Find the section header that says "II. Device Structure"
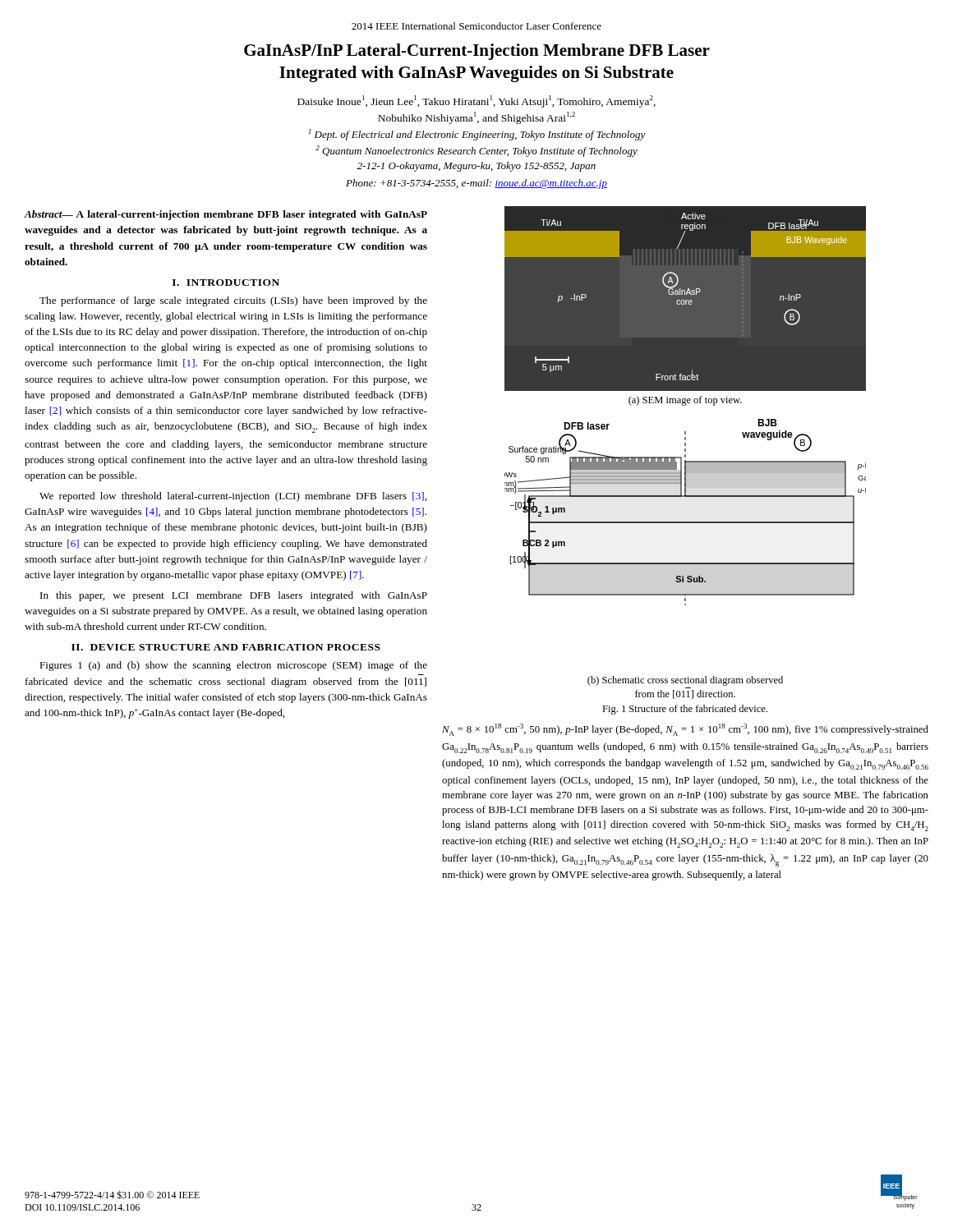 pos(226,647)
